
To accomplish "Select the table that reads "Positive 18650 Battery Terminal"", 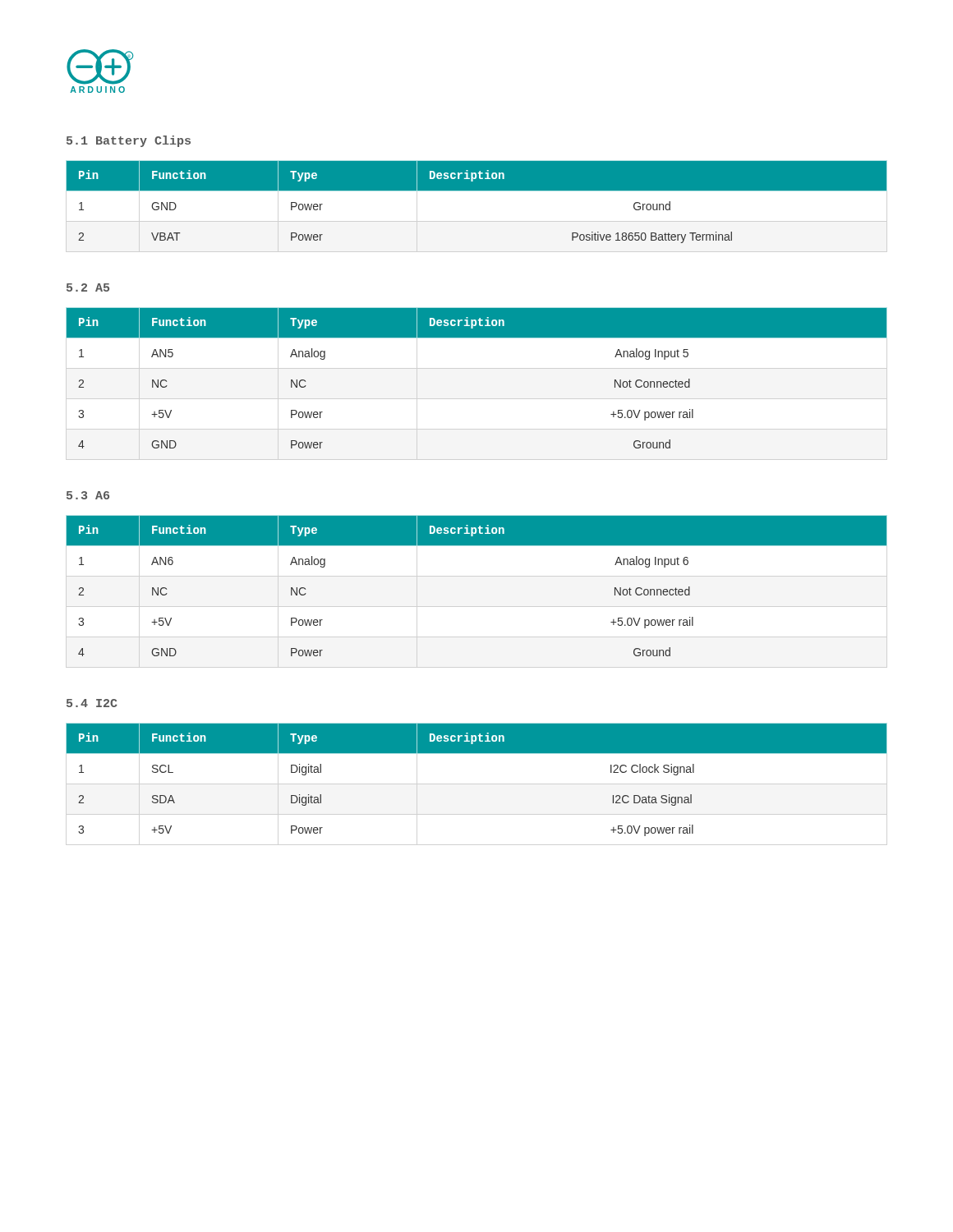I will pyautogui.click(x=476, y=206).
